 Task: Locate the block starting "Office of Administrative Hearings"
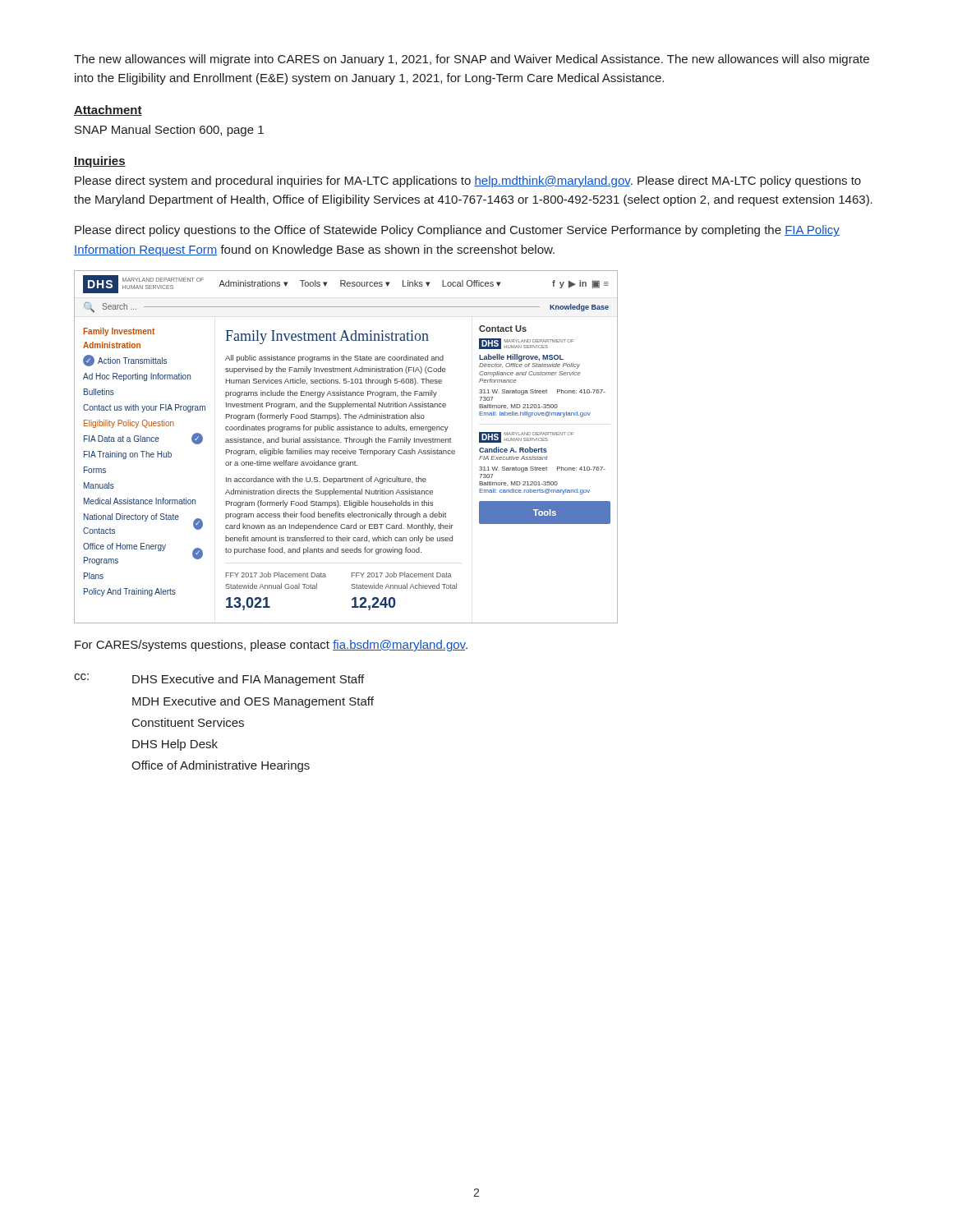(221, 765)
